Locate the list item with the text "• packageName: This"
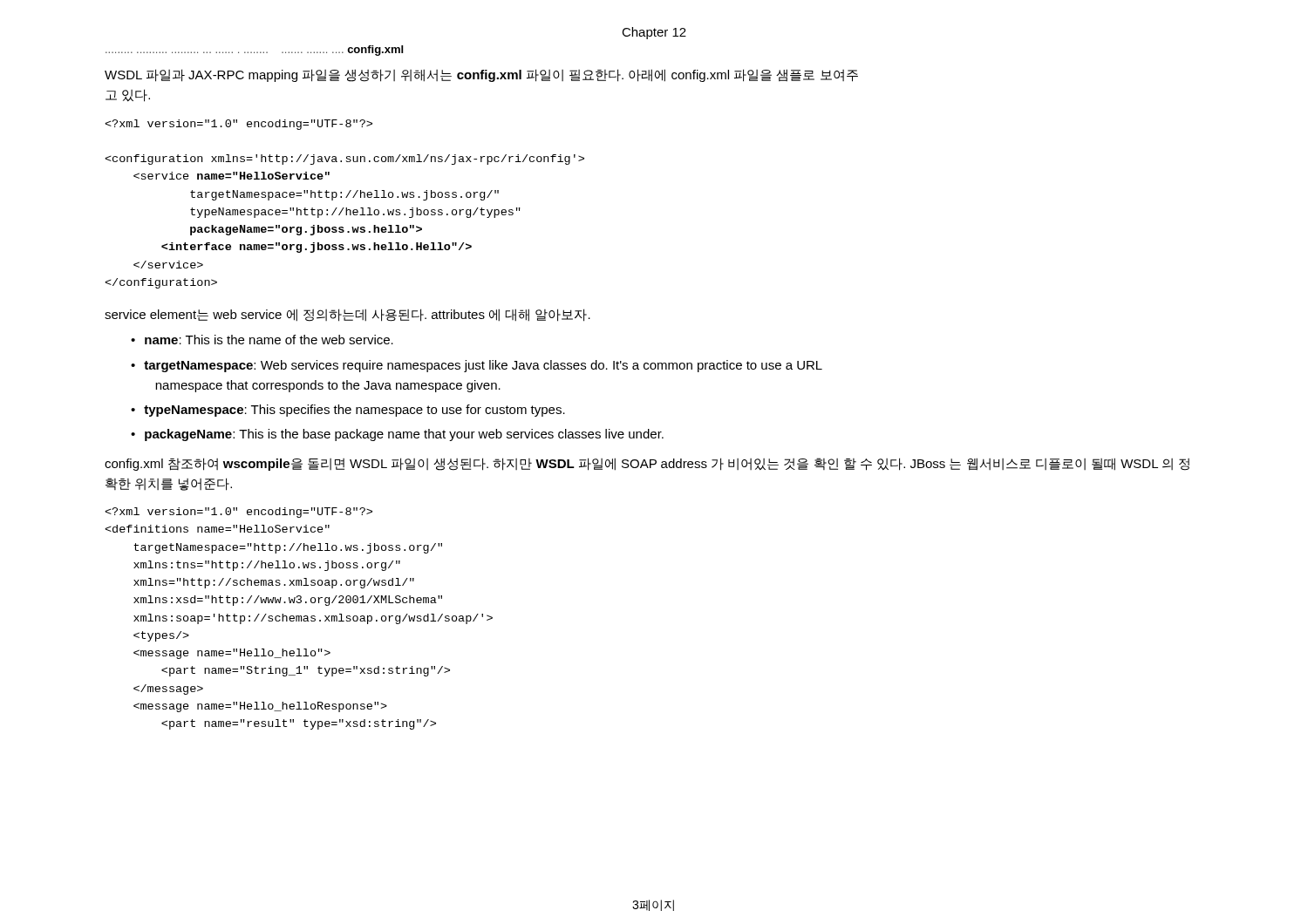This screenshot has width=1308, height=924. click(398, 434)
